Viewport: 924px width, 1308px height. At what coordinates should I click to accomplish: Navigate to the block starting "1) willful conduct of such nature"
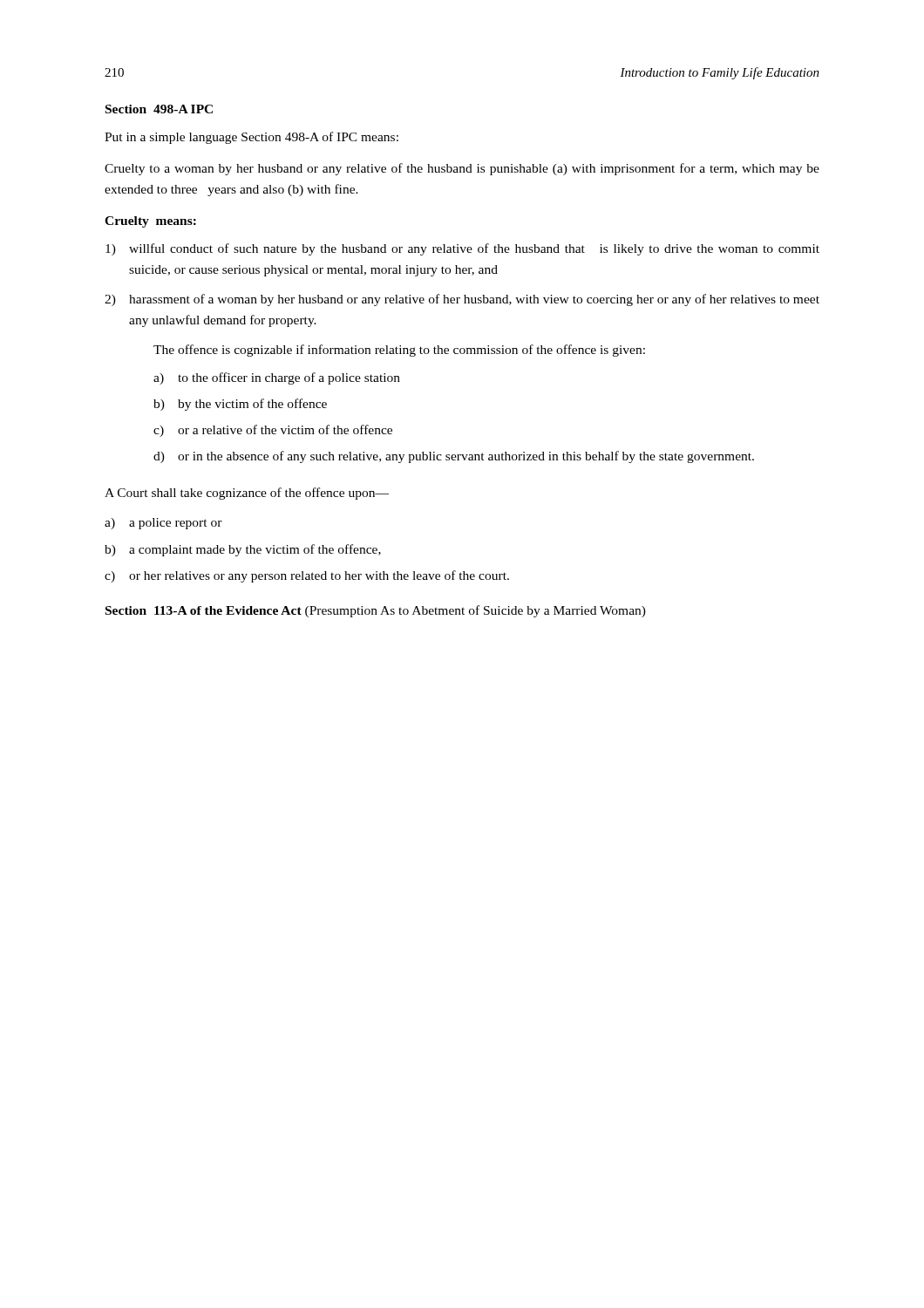click(x=462, y=259)
